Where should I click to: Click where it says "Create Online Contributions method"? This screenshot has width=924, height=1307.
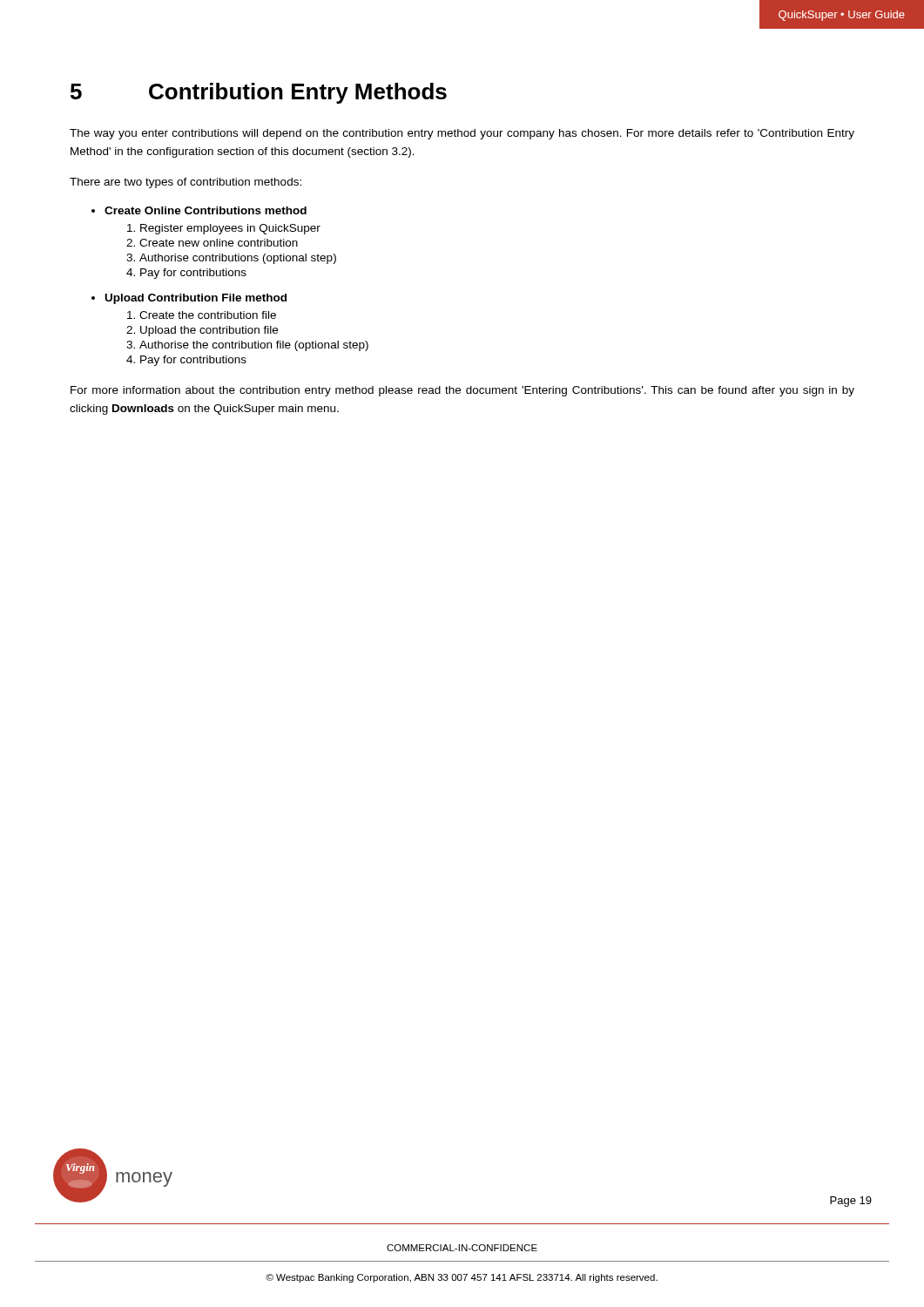(x=206, y=210)
